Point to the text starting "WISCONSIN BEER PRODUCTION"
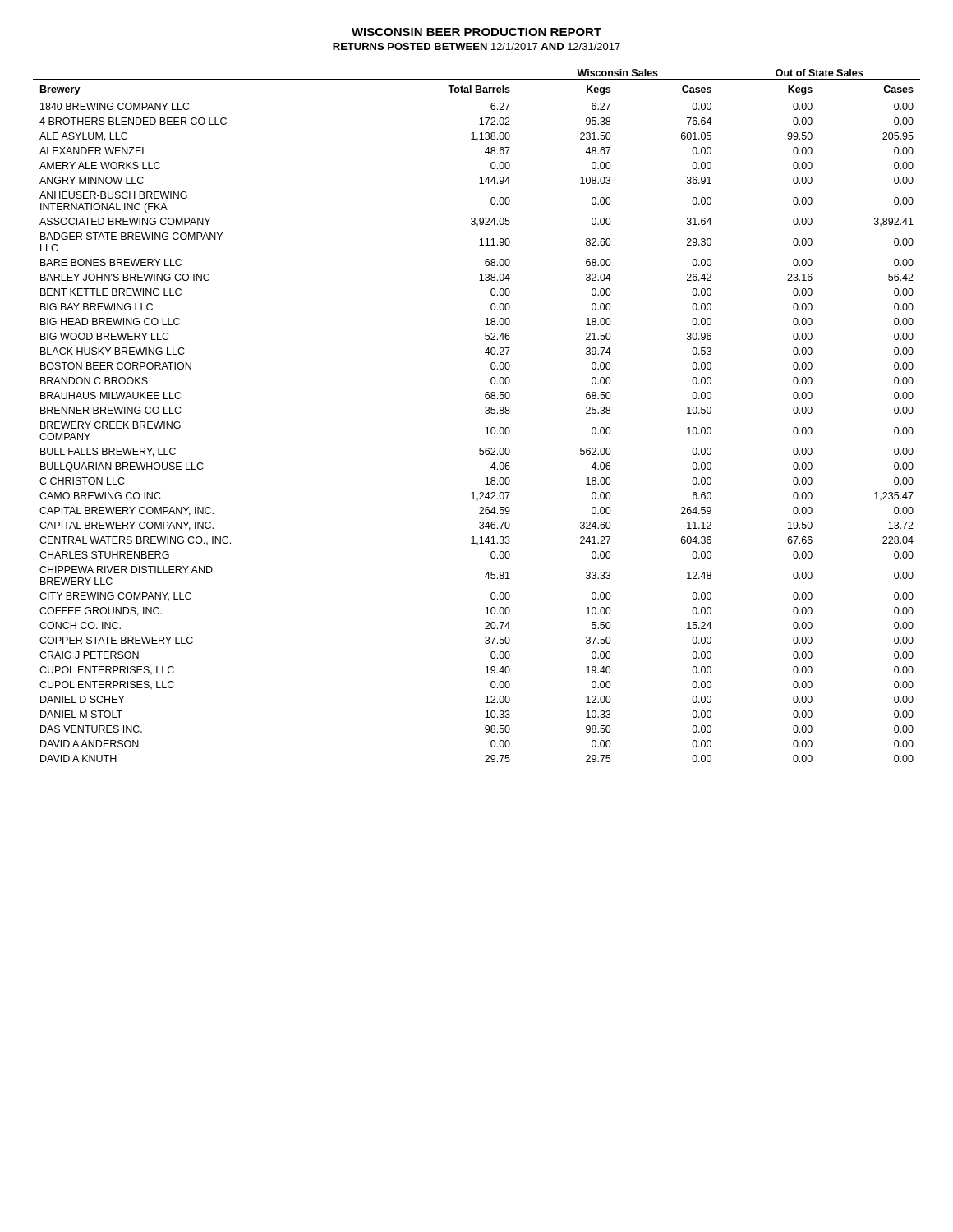The height and width of the screenshot is (1232, 953). 476,32
